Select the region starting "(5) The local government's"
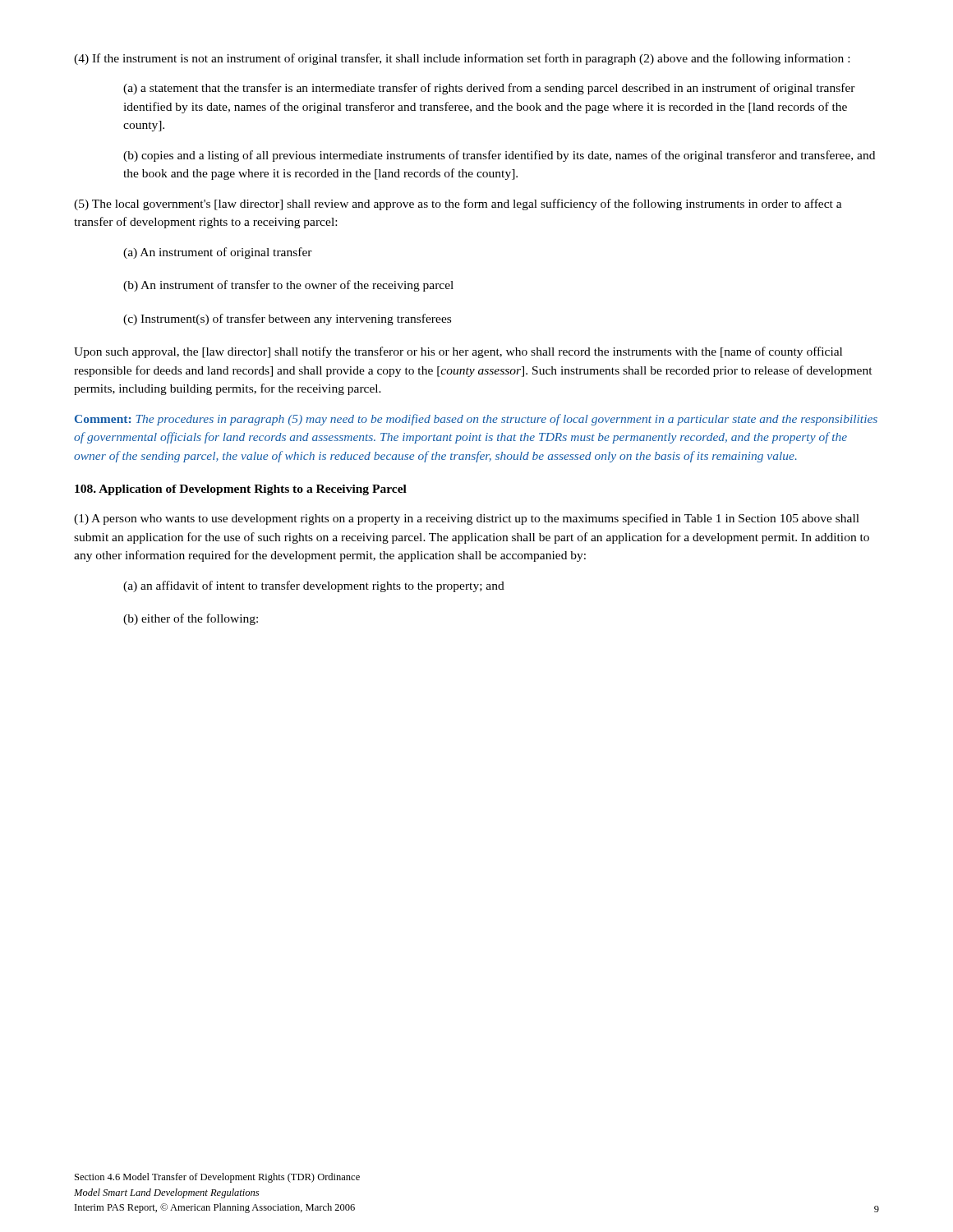953x1232 pixels. 476,213
